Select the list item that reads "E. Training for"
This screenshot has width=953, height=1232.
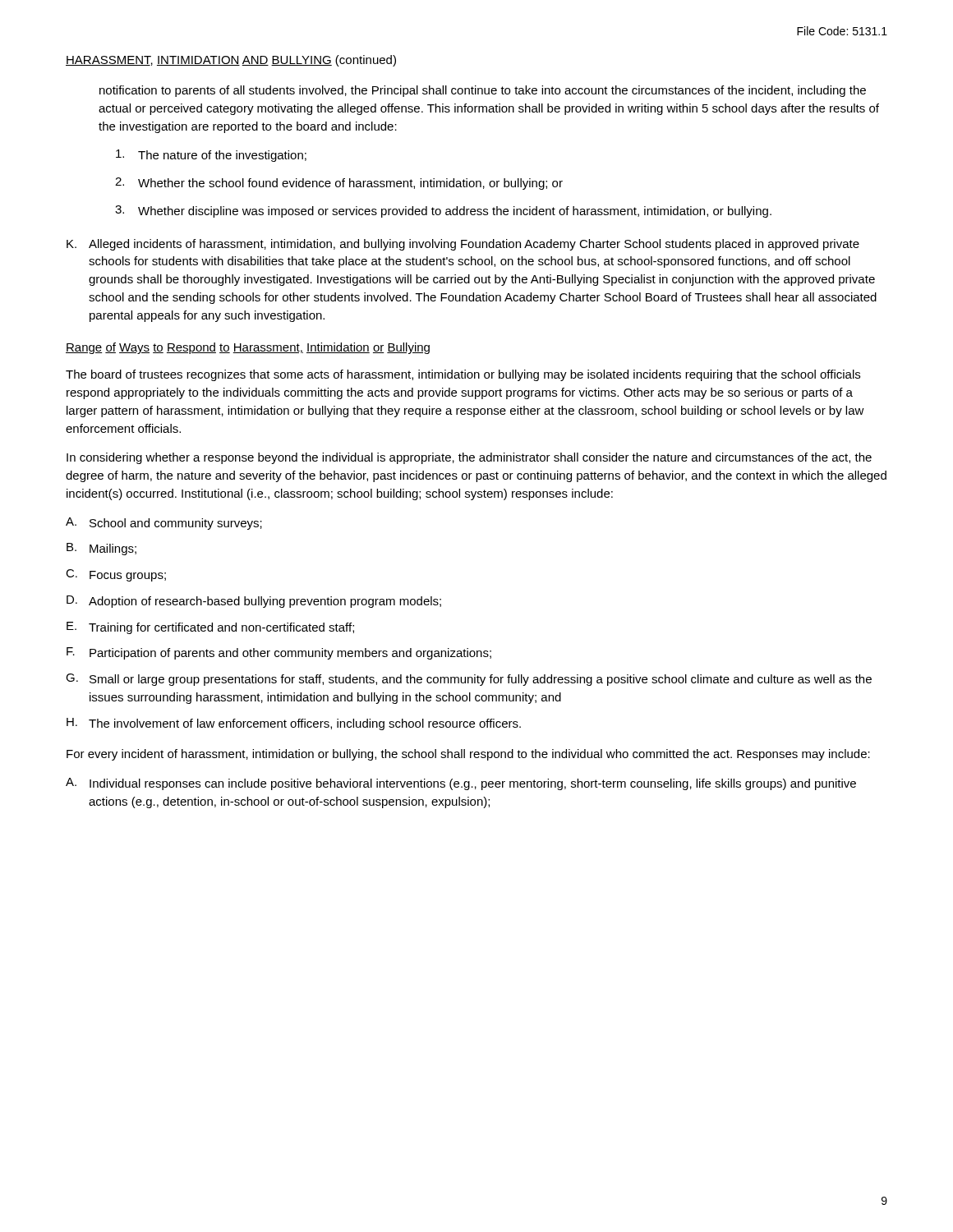tap(210, 627)
